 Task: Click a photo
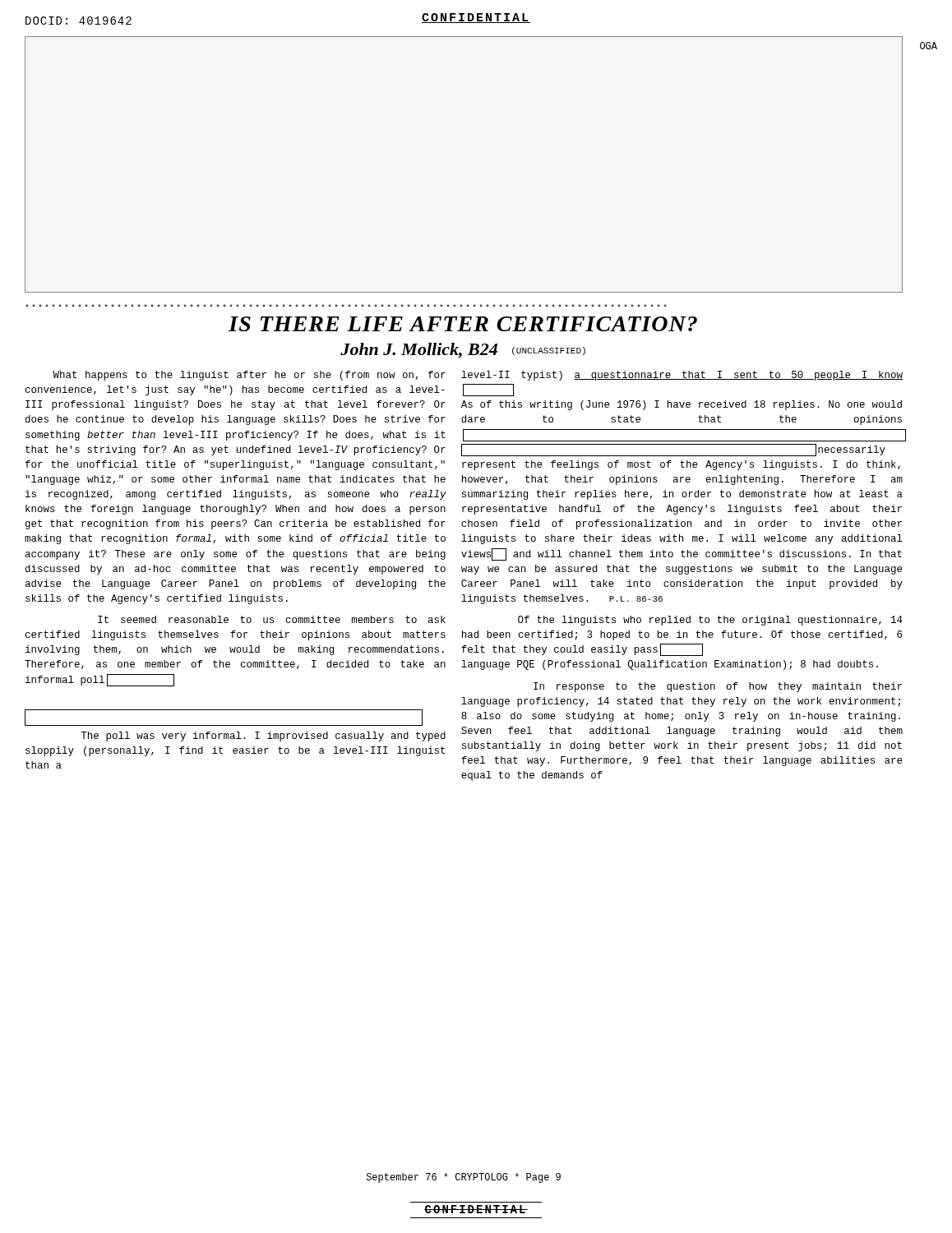464,164
